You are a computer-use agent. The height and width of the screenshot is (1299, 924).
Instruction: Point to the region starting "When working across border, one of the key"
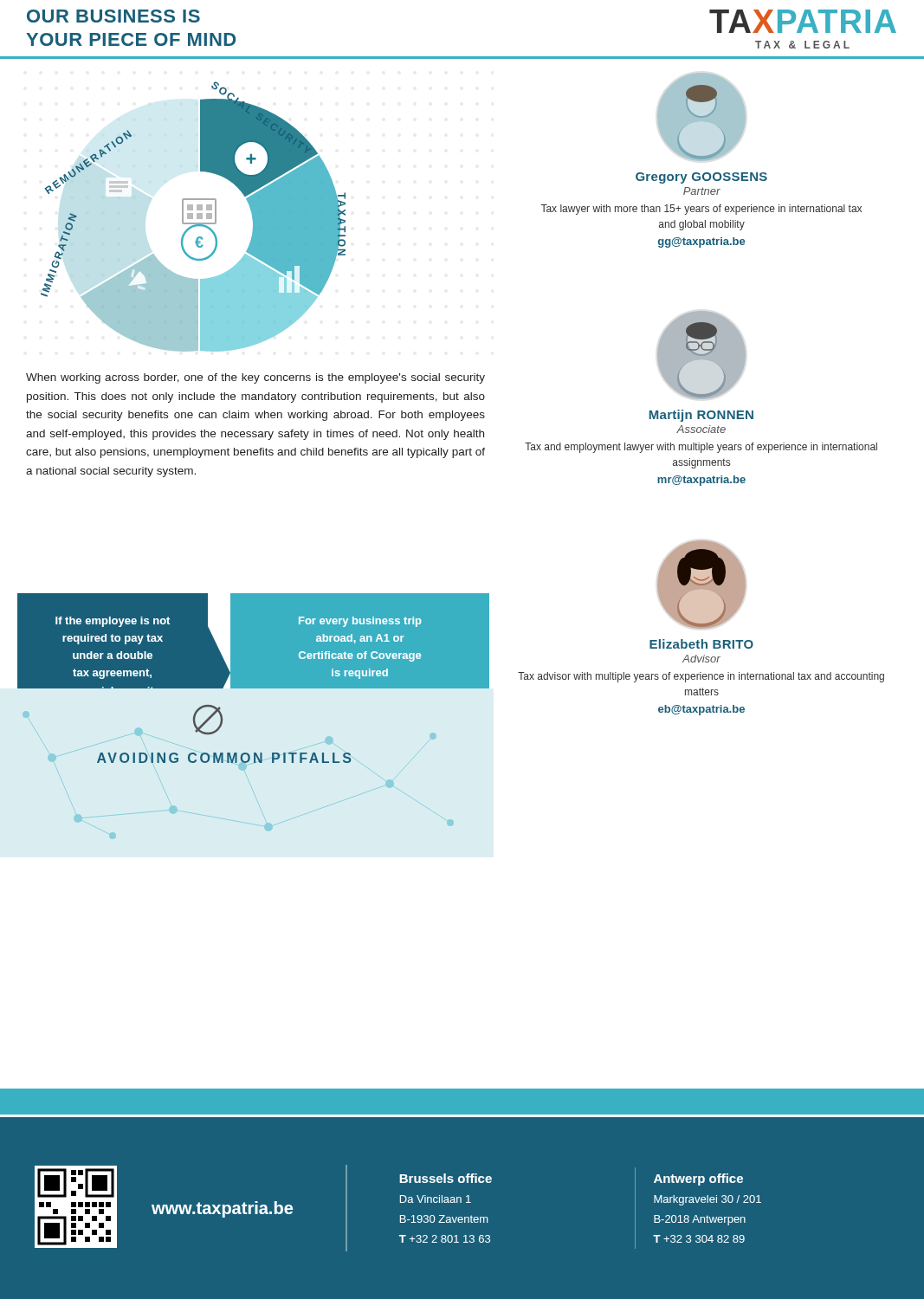coord(255,424)
